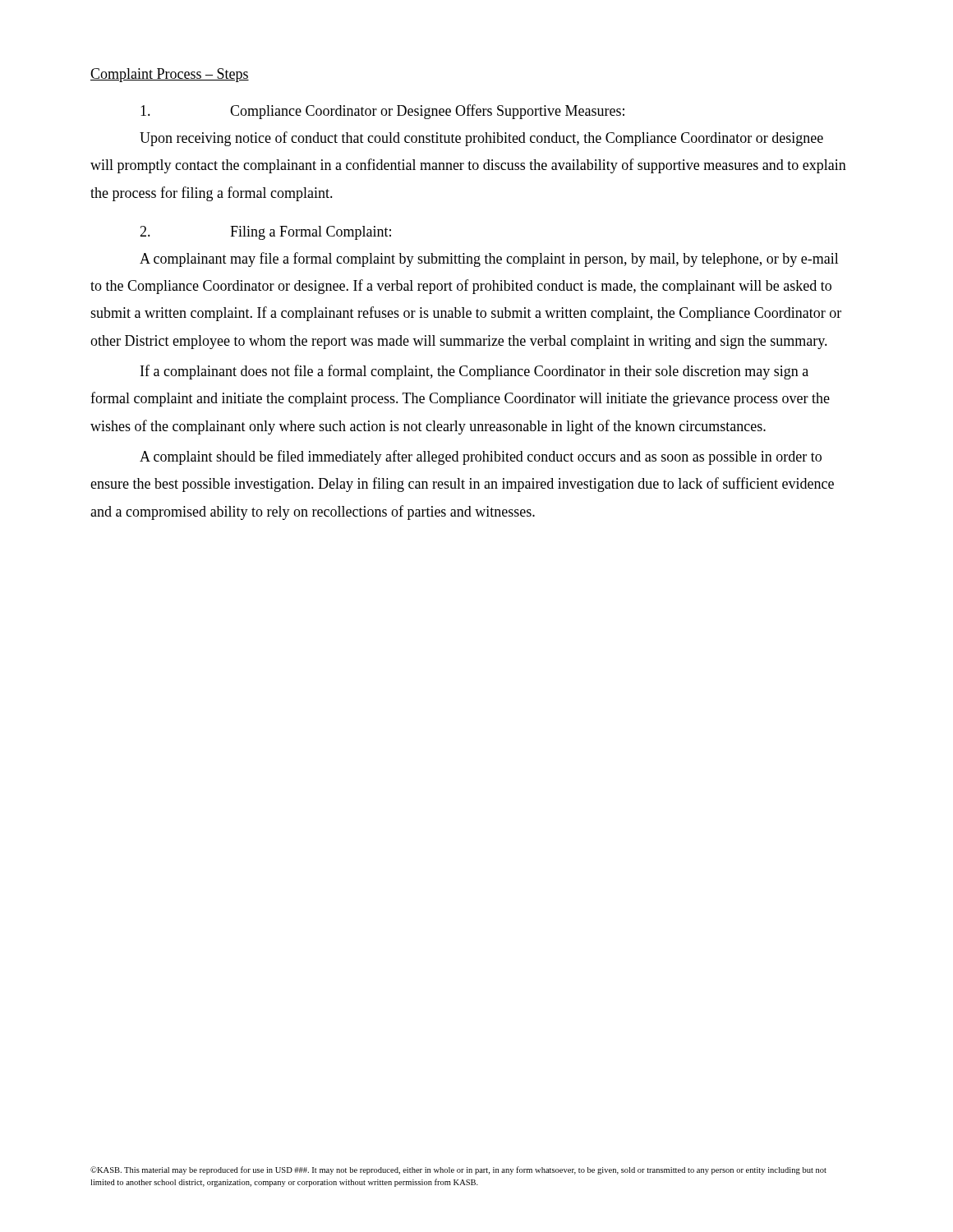
Task: Locate the block of text that opens with "A complaint should be"
Action: click(x=468, y=485)
